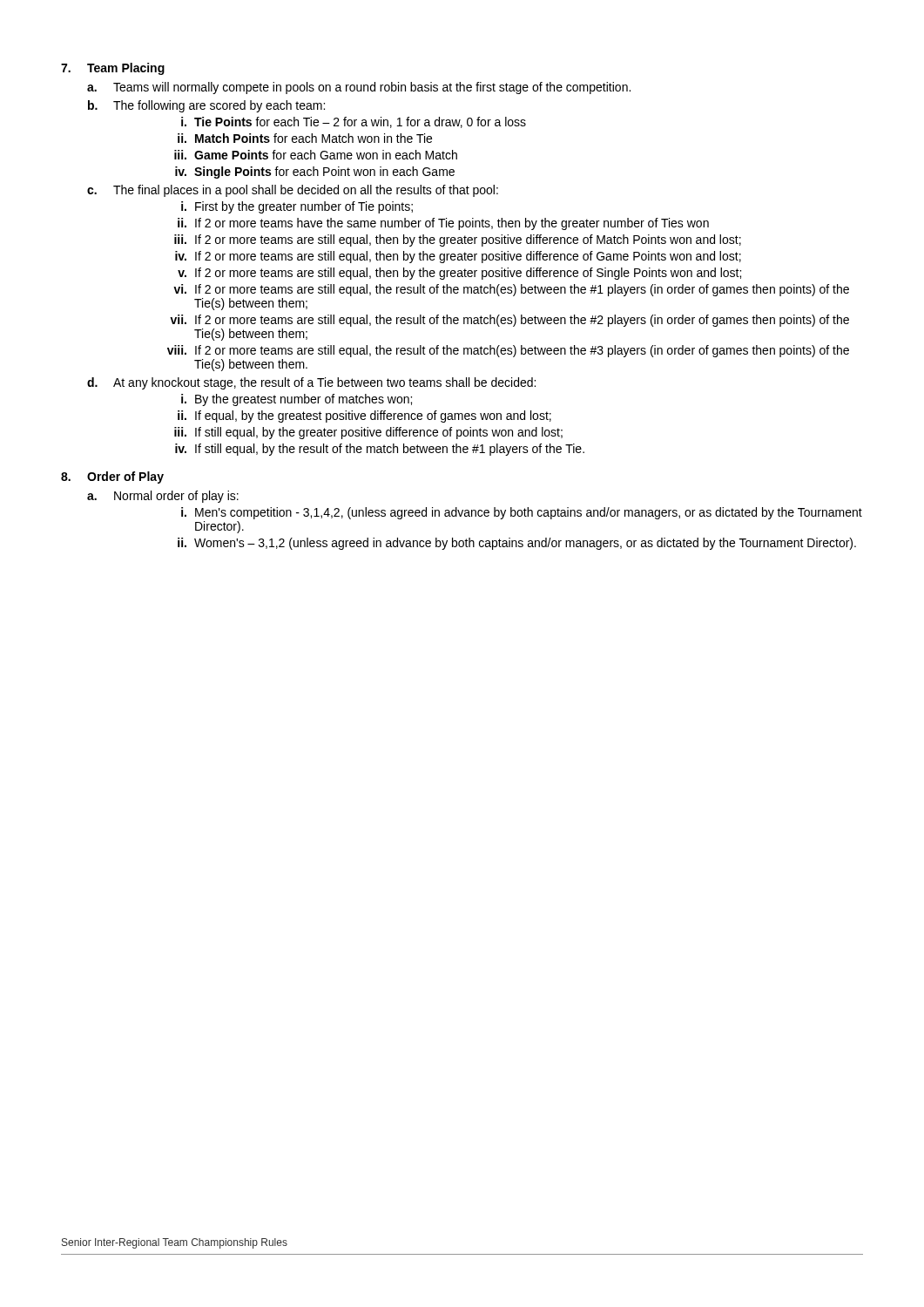Where is the passage that starts "c. The final places"?
This screenshot has height=1307, width=924.
coord(293,190)
